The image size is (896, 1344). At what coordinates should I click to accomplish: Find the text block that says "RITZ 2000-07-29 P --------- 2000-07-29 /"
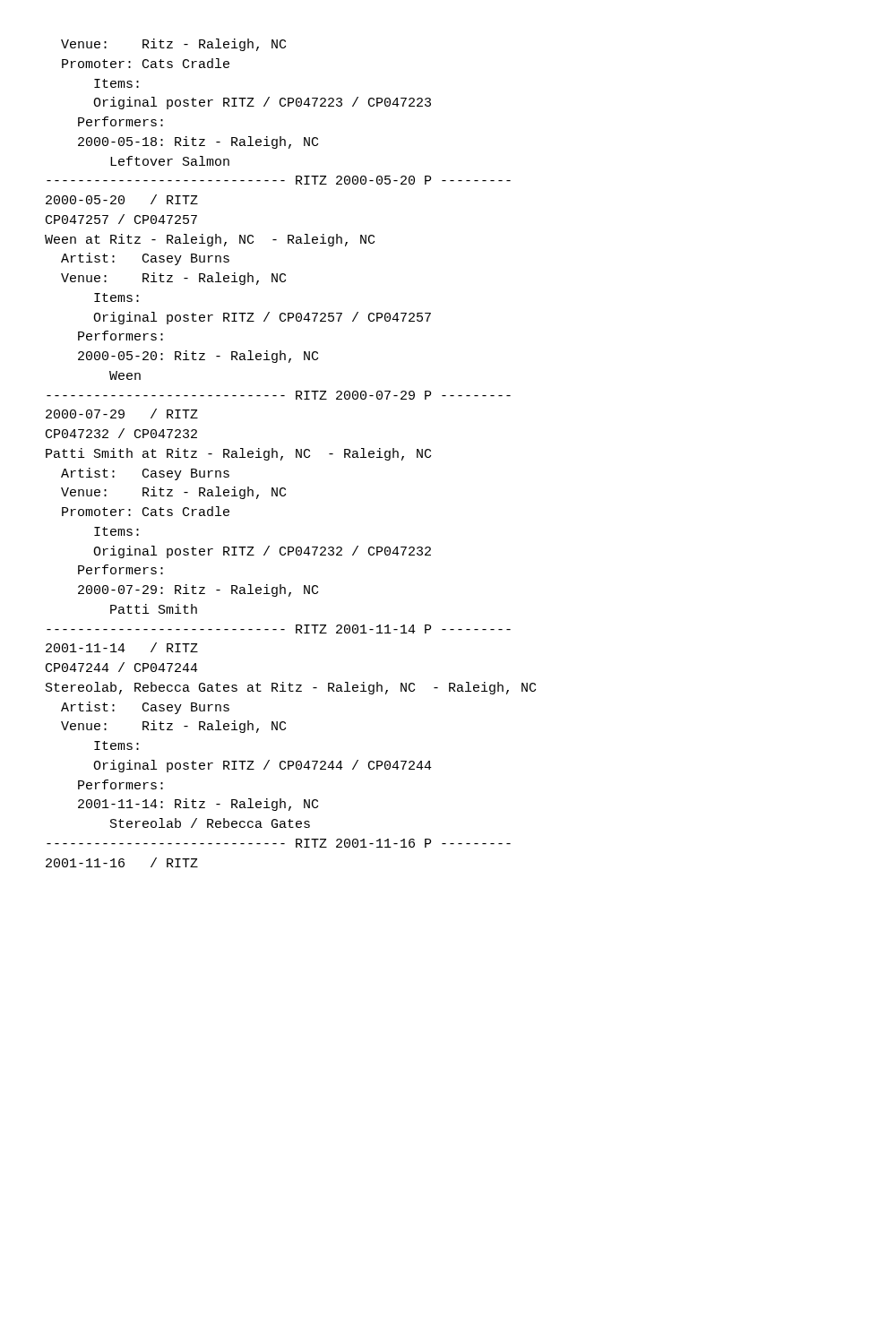click(279, 395)
